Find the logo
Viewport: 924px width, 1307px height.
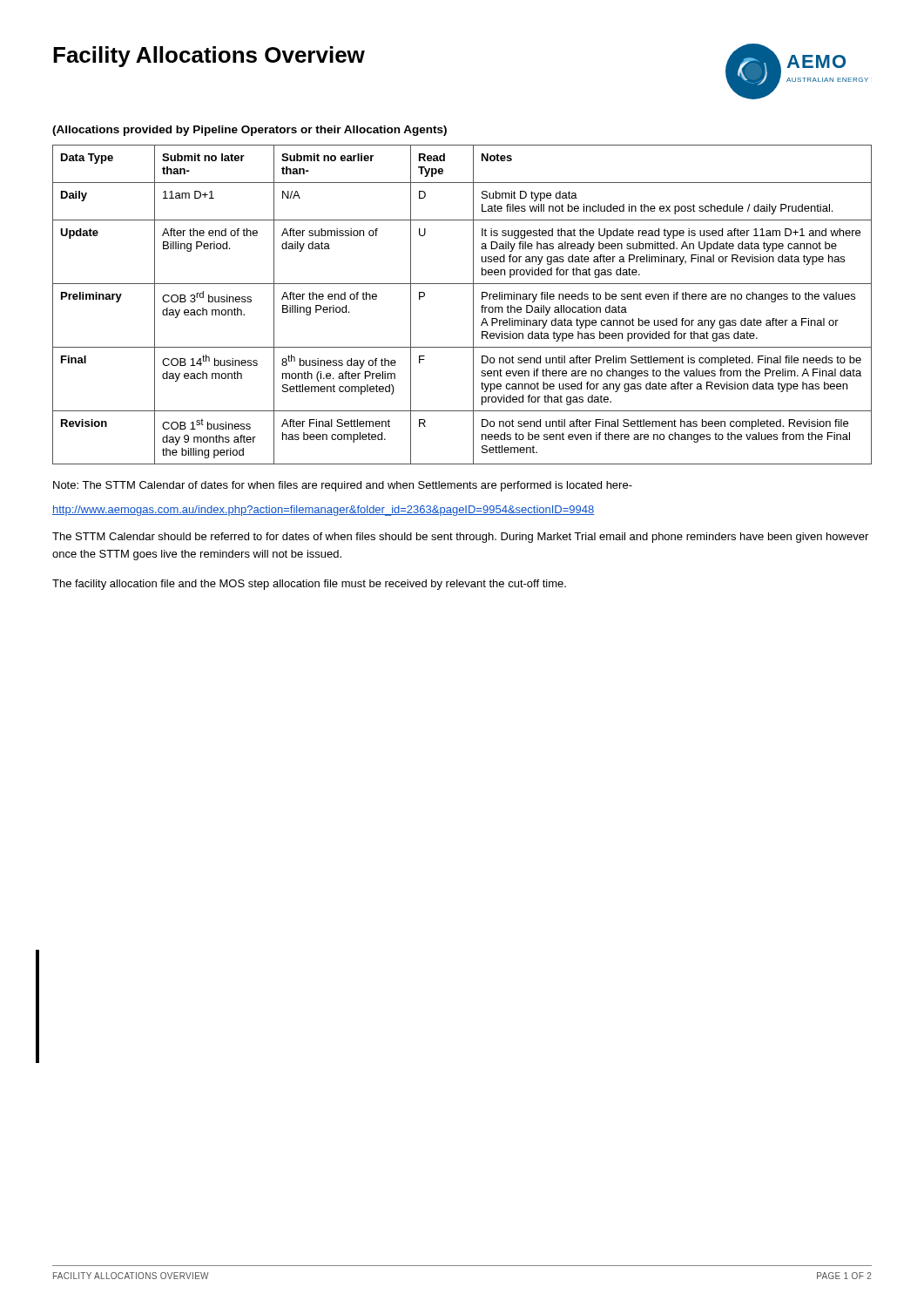coord(798,73)
